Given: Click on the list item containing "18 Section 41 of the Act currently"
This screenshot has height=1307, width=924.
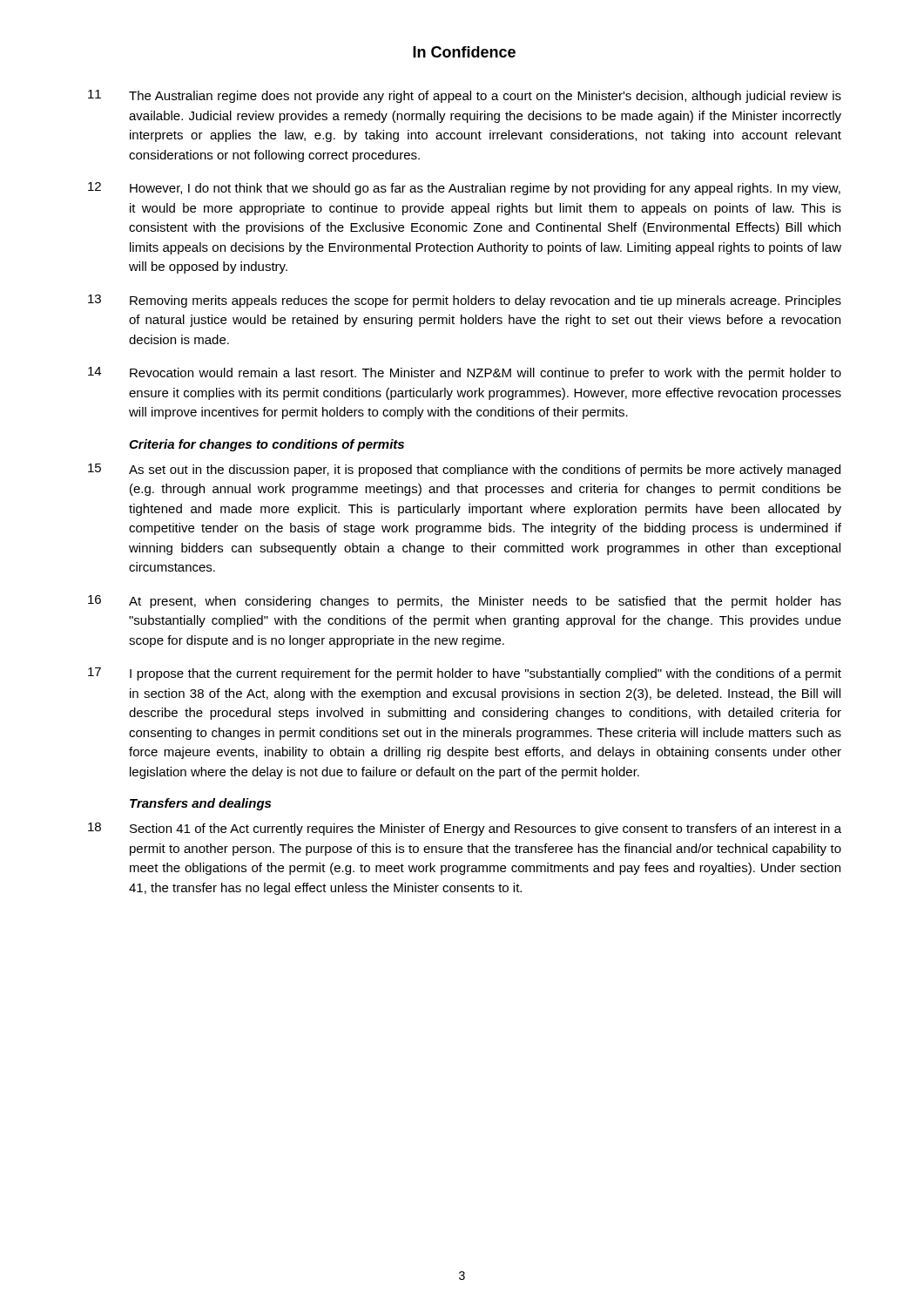Looking at the screenshot, I should pos(464,858).
